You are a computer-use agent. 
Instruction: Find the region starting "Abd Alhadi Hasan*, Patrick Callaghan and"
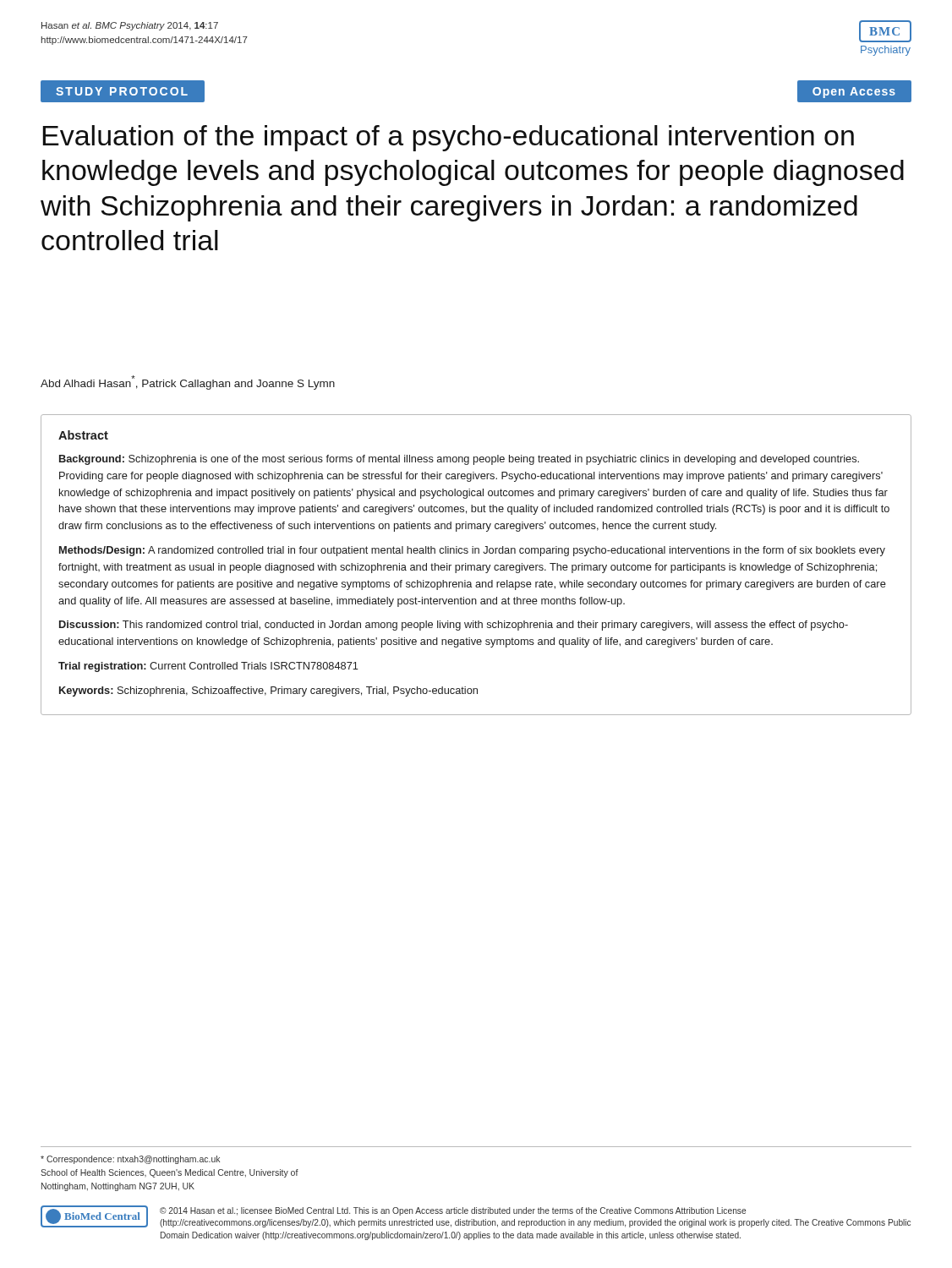pyautogui.click(x=188, y=381)
